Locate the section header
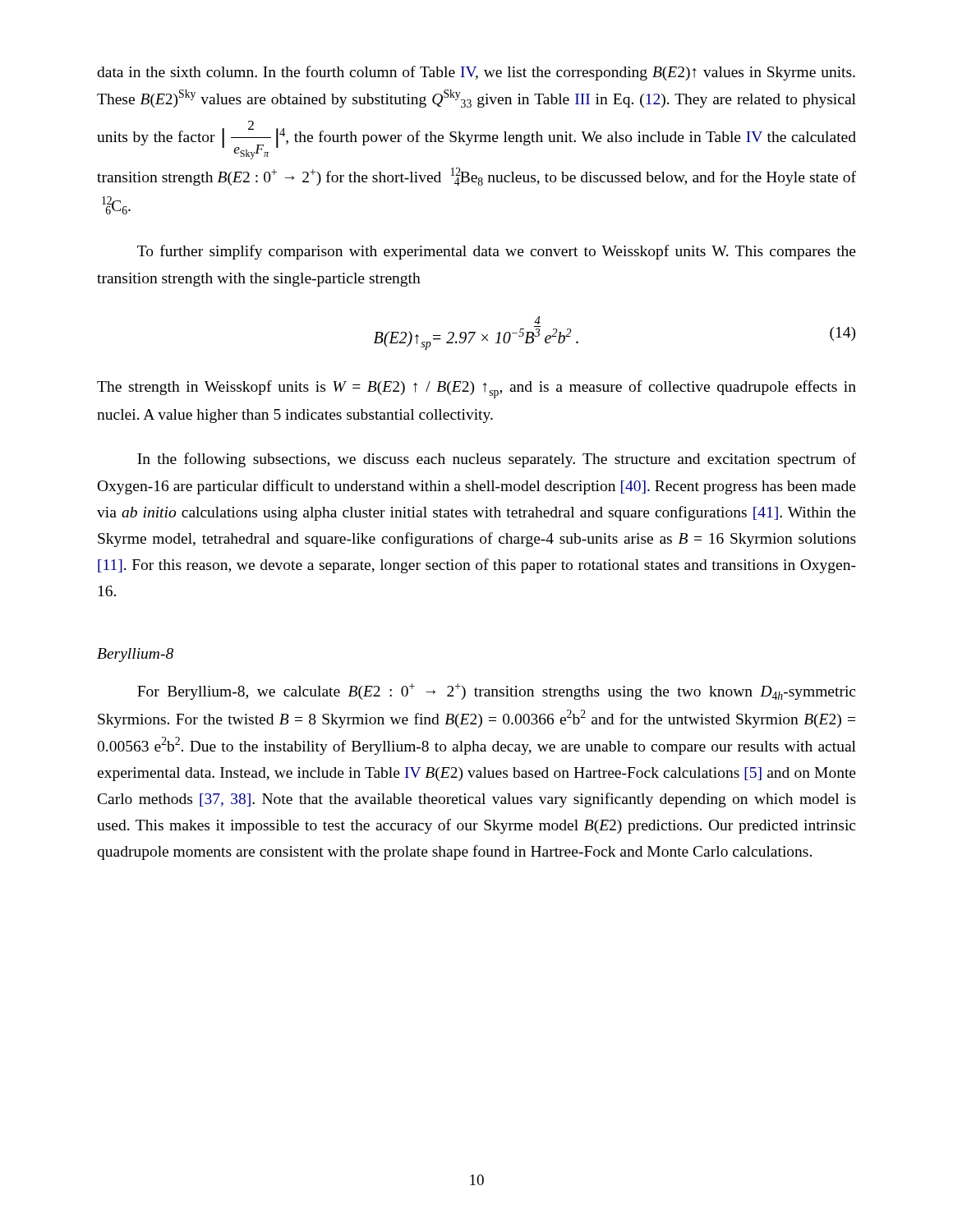 tap(476, 653)
